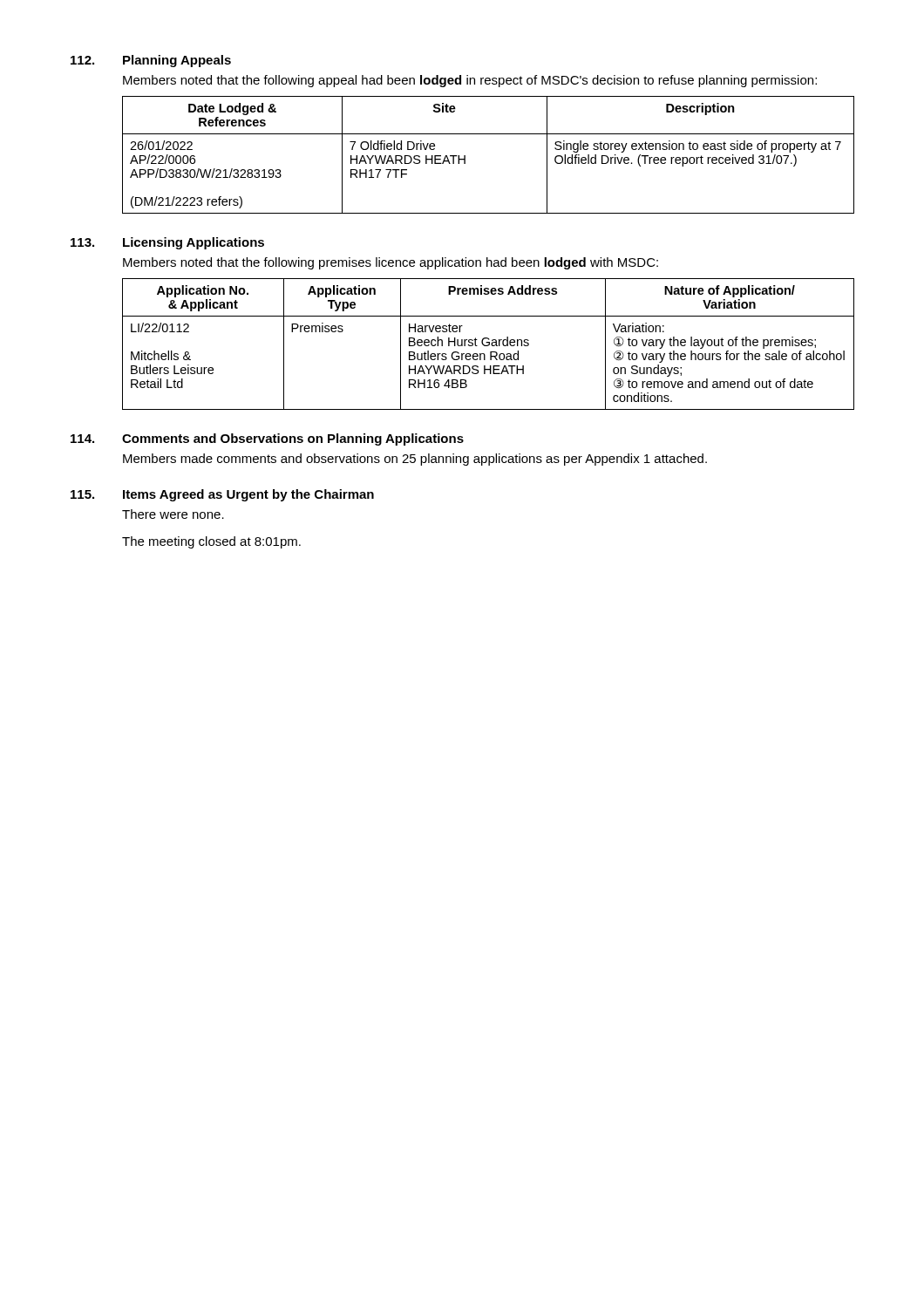Image resolution: width=924 pixels, height=1308 pixels.
Task: Select the table that reads "26/01/2022 AP/22/0006 APP/D3830/W/21/3283193"
Action: pyautogui.click(x=488, y=155)
